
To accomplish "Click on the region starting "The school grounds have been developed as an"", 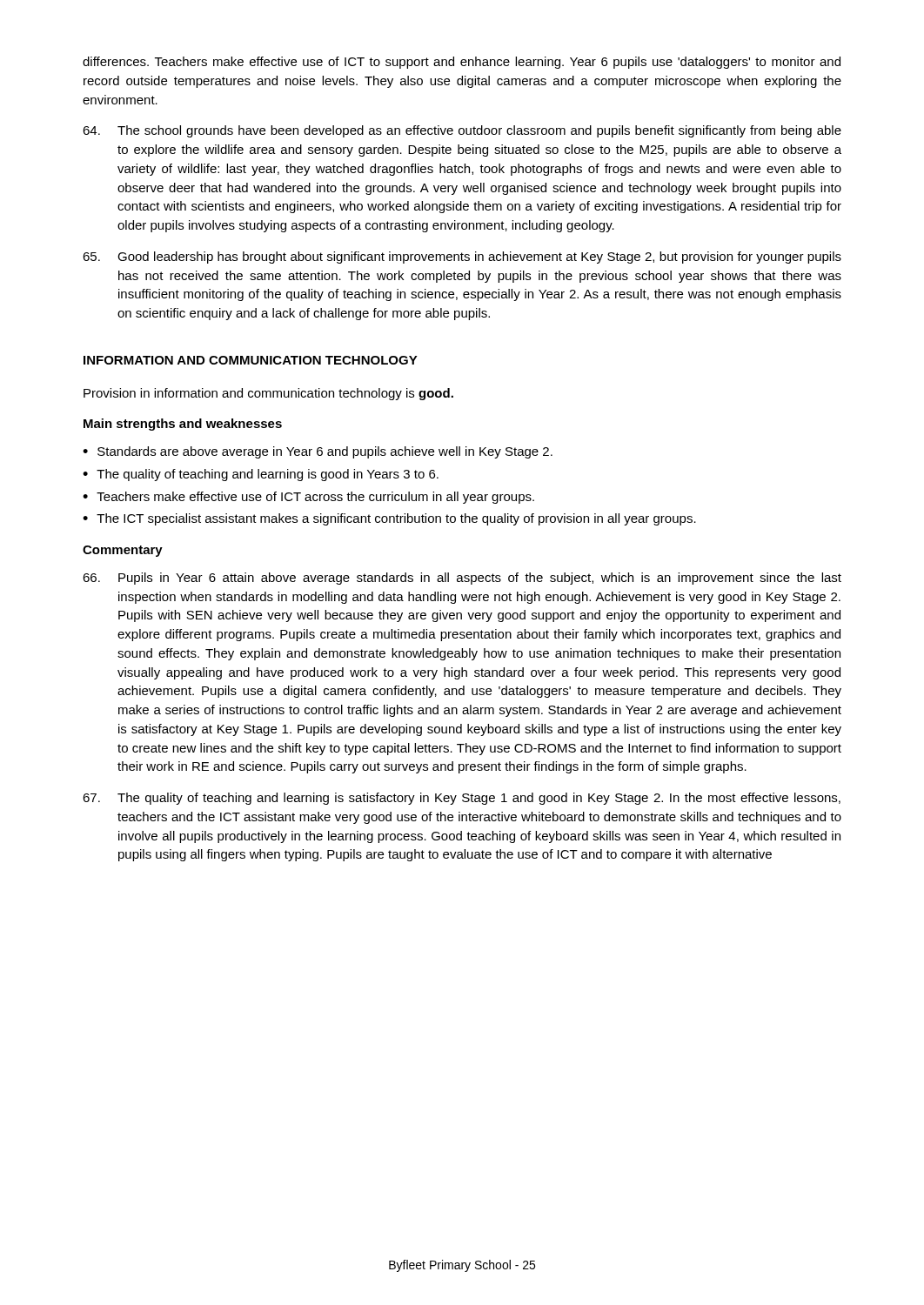I will 462,178.
